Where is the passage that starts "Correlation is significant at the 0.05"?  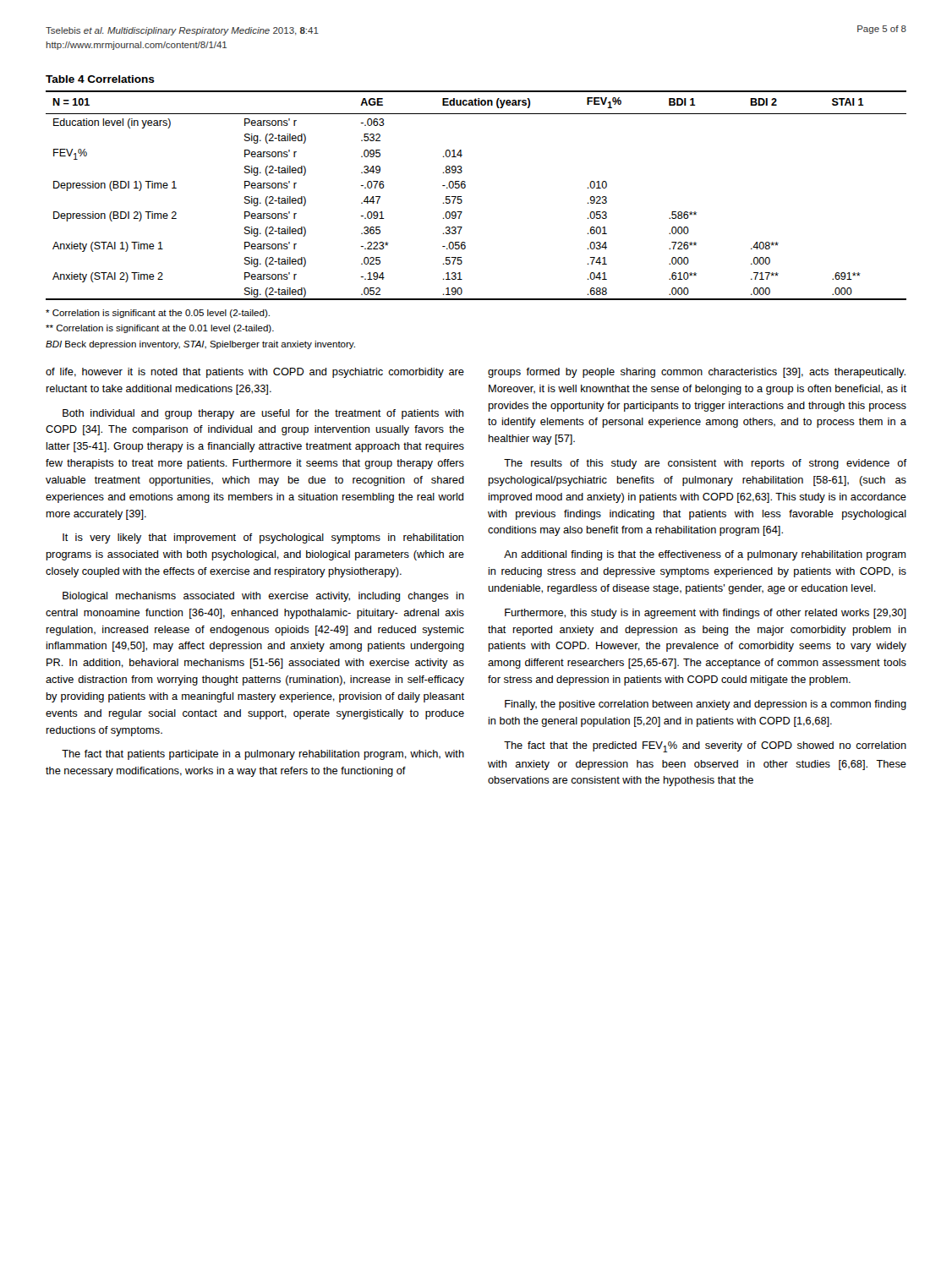pyautogui.click(x=201, y=328)
